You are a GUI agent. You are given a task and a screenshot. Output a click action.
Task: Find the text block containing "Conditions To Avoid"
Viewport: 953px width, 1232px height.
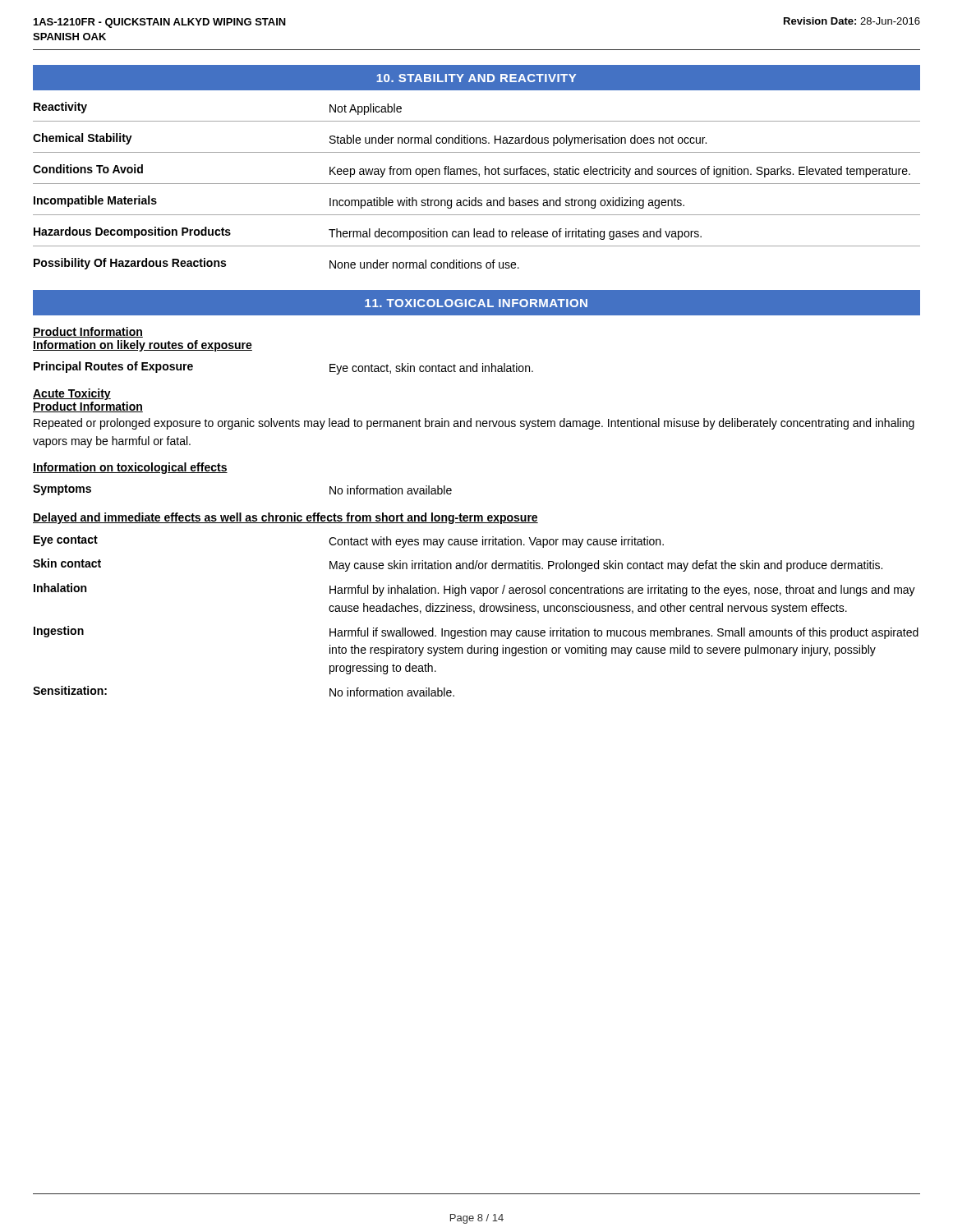point(476,171)
